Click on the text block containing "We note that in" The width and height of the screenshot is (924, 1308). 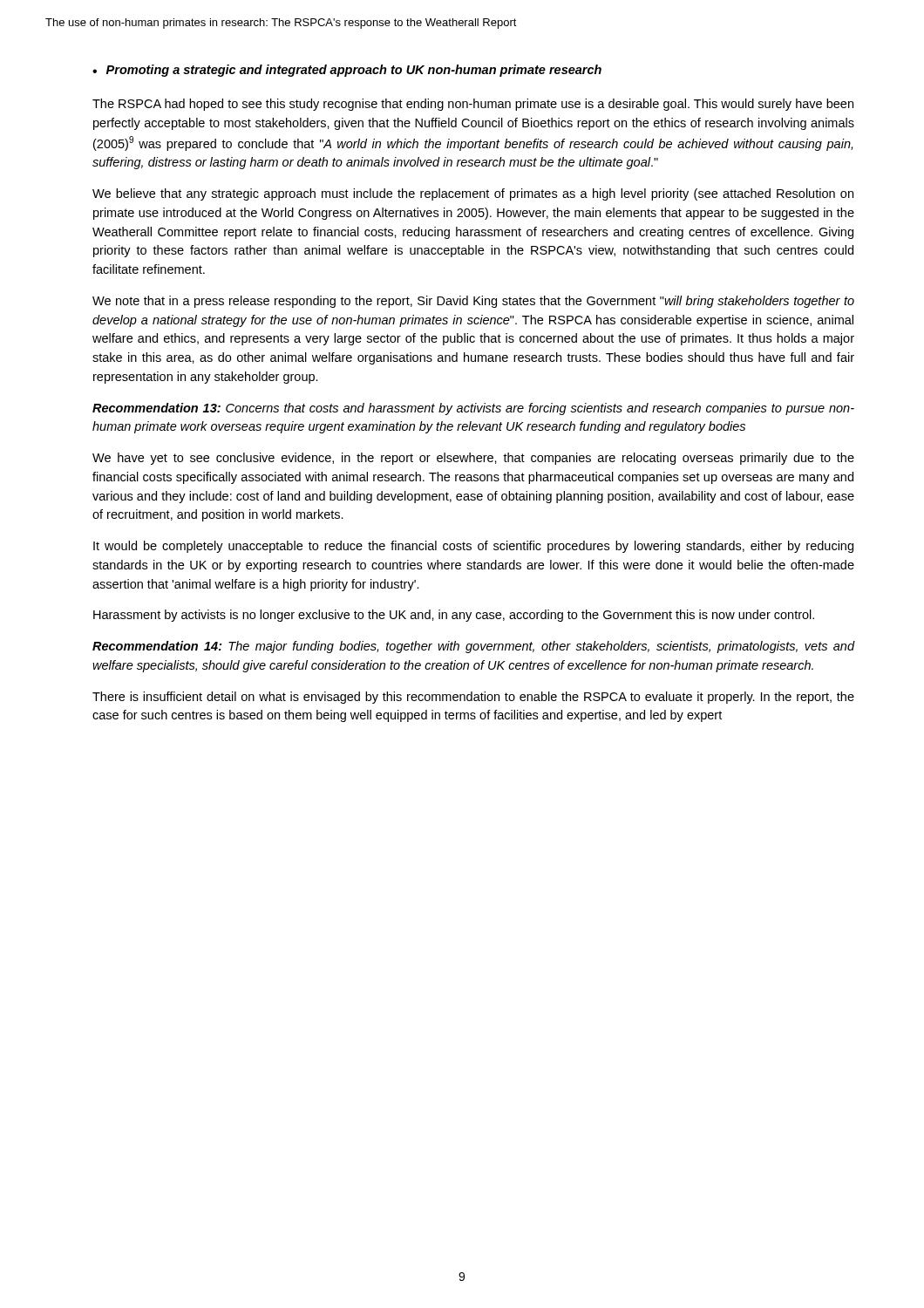pyautogui.click(x=473, y=339)
